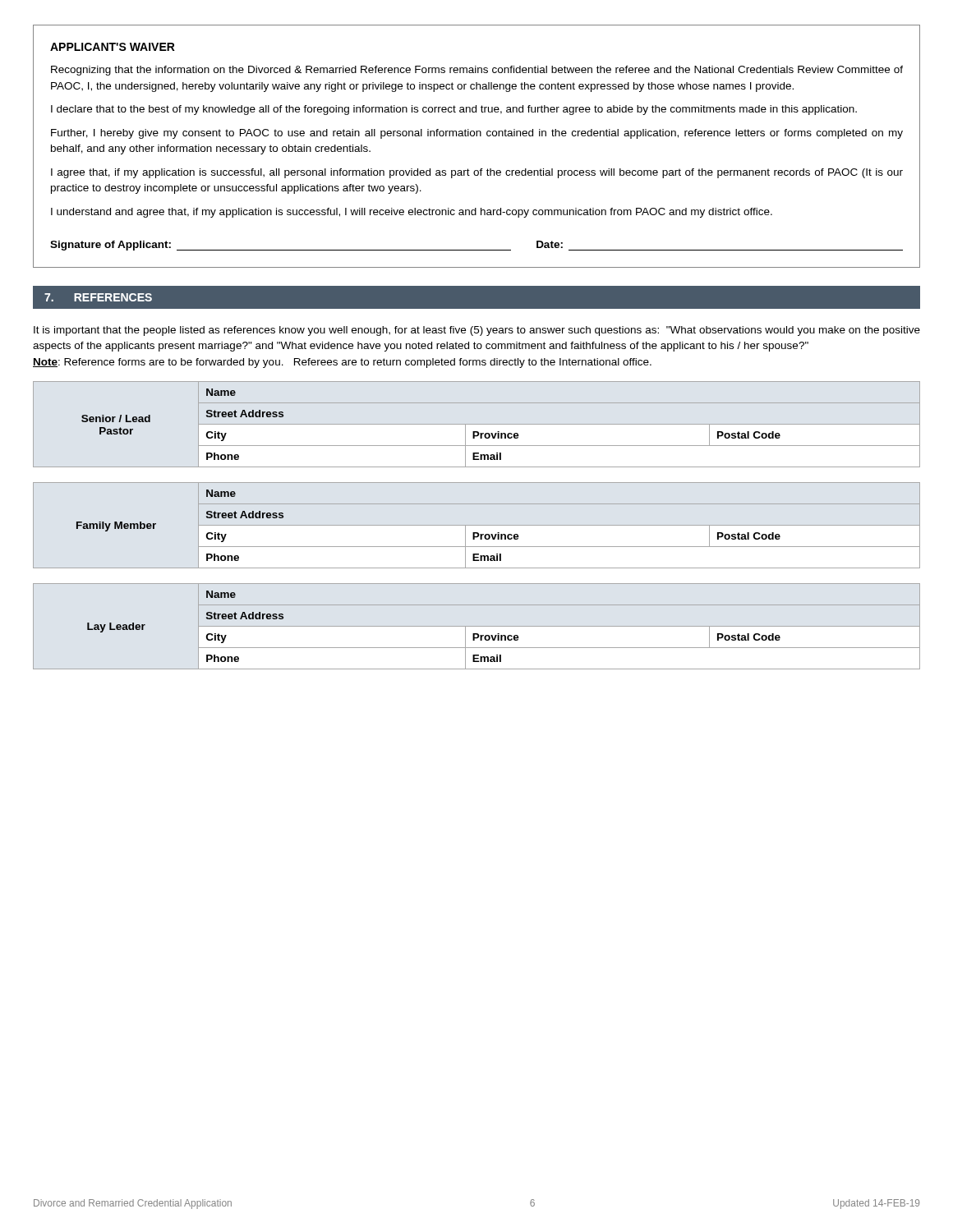Image resolution: width=953 pixels, height=1232 pixels.
Task: Point to the text starting "It is important that the people"
Action: [476, 345]
